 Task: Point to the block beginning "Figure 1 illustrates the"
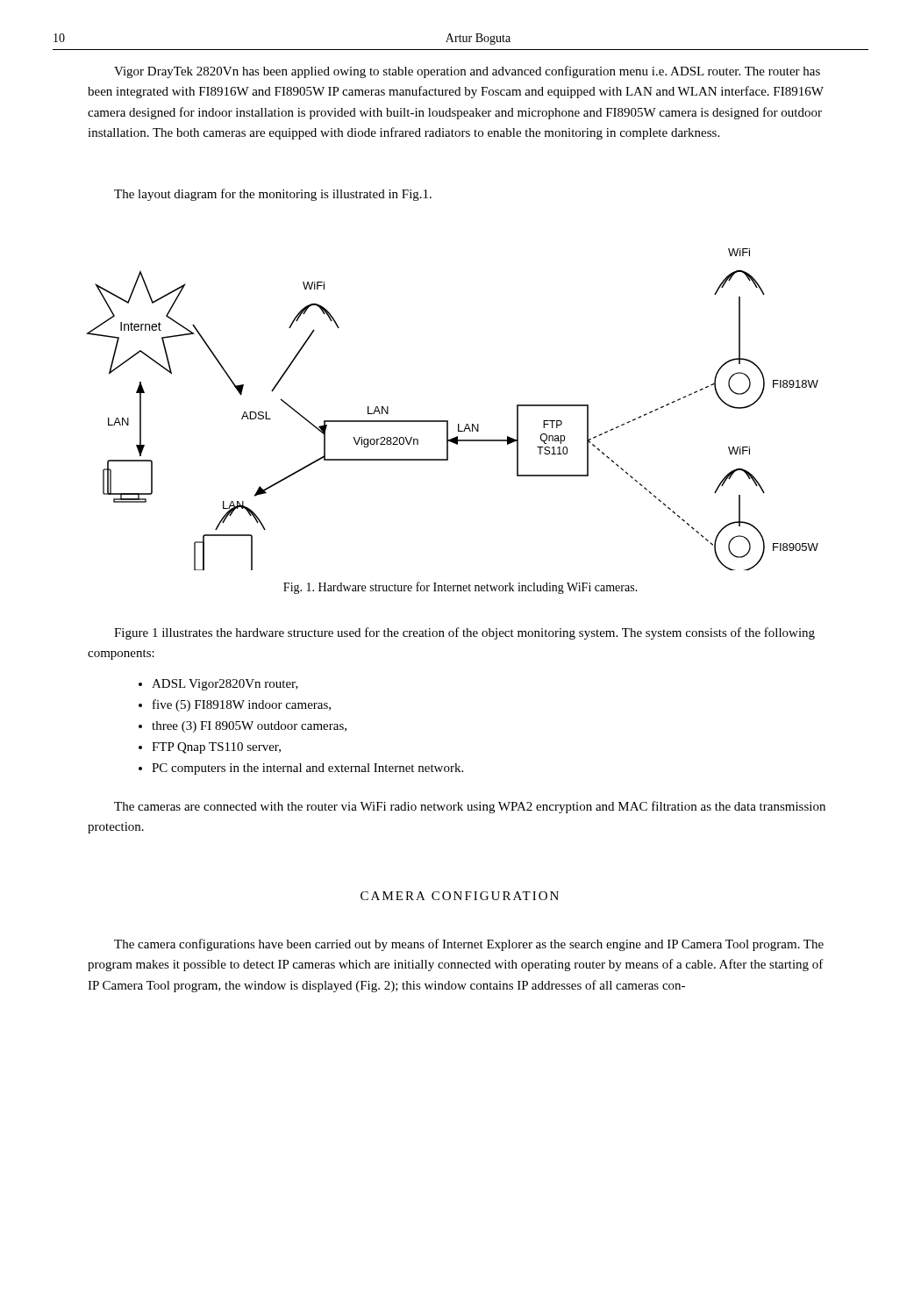(x=451, y=643)
